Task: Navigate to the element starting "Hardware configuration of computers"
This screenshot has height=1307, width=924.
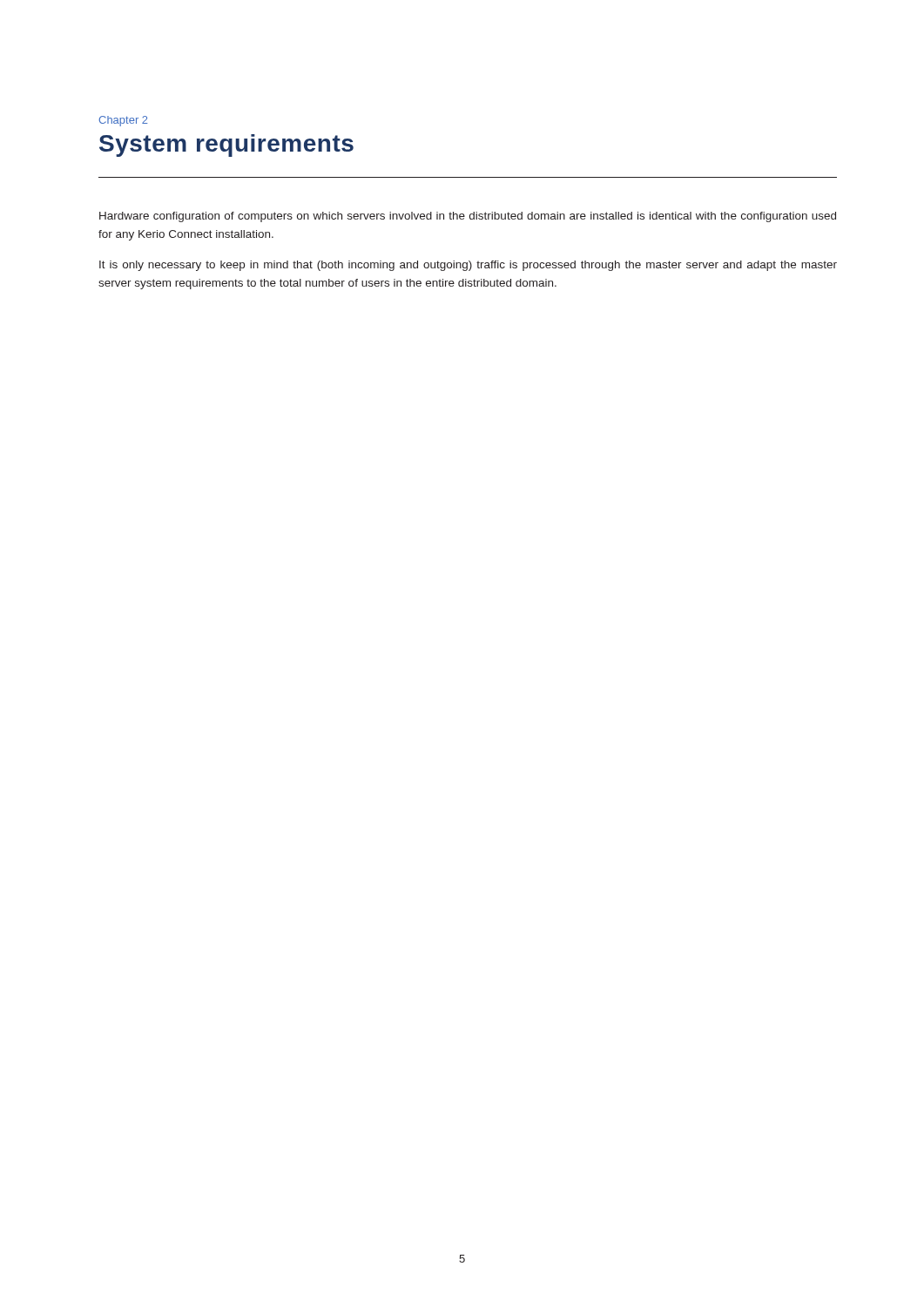Action: point(468,226)
